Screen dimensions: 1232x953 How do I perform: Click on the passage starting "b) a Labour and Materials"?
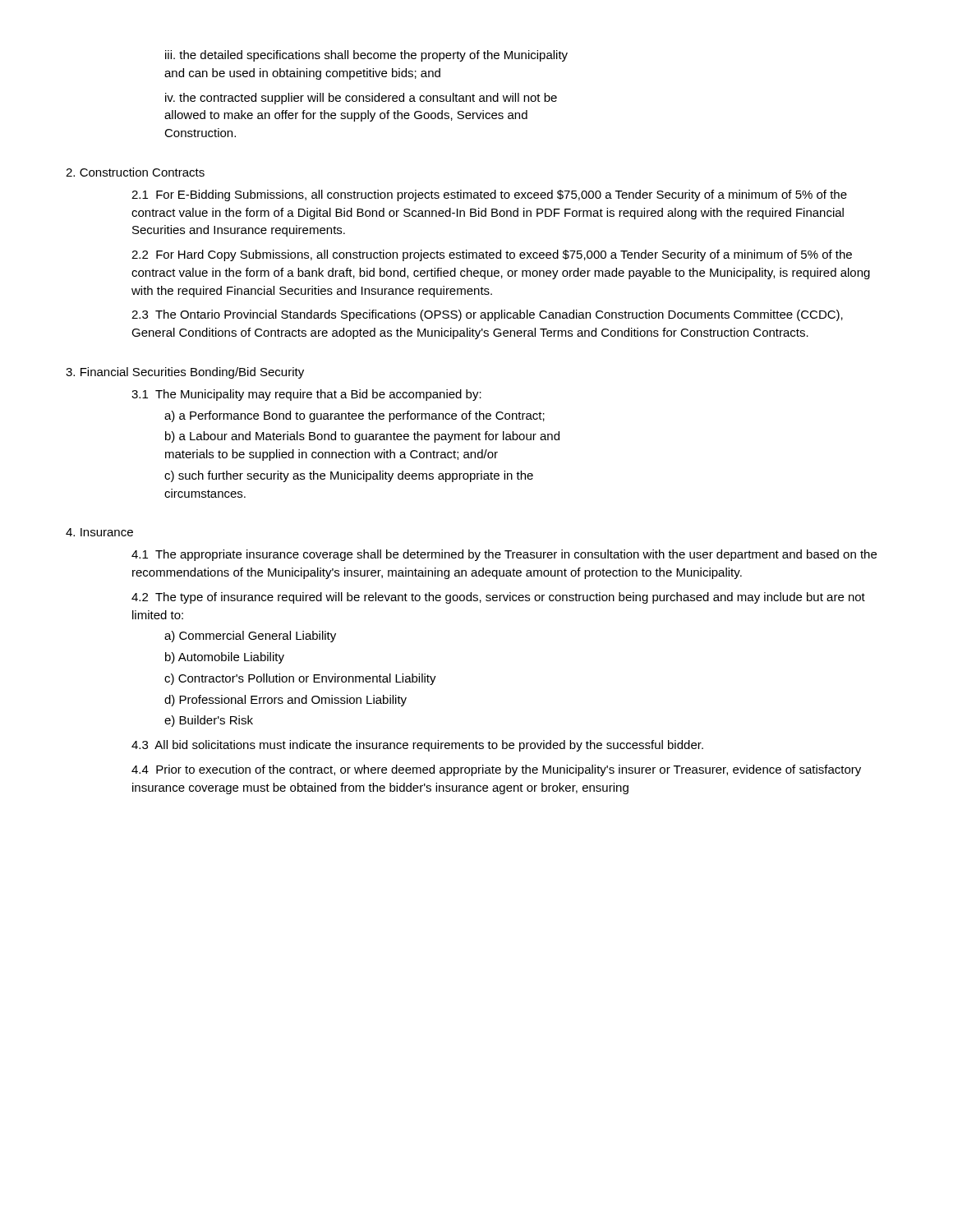point(362,445)
